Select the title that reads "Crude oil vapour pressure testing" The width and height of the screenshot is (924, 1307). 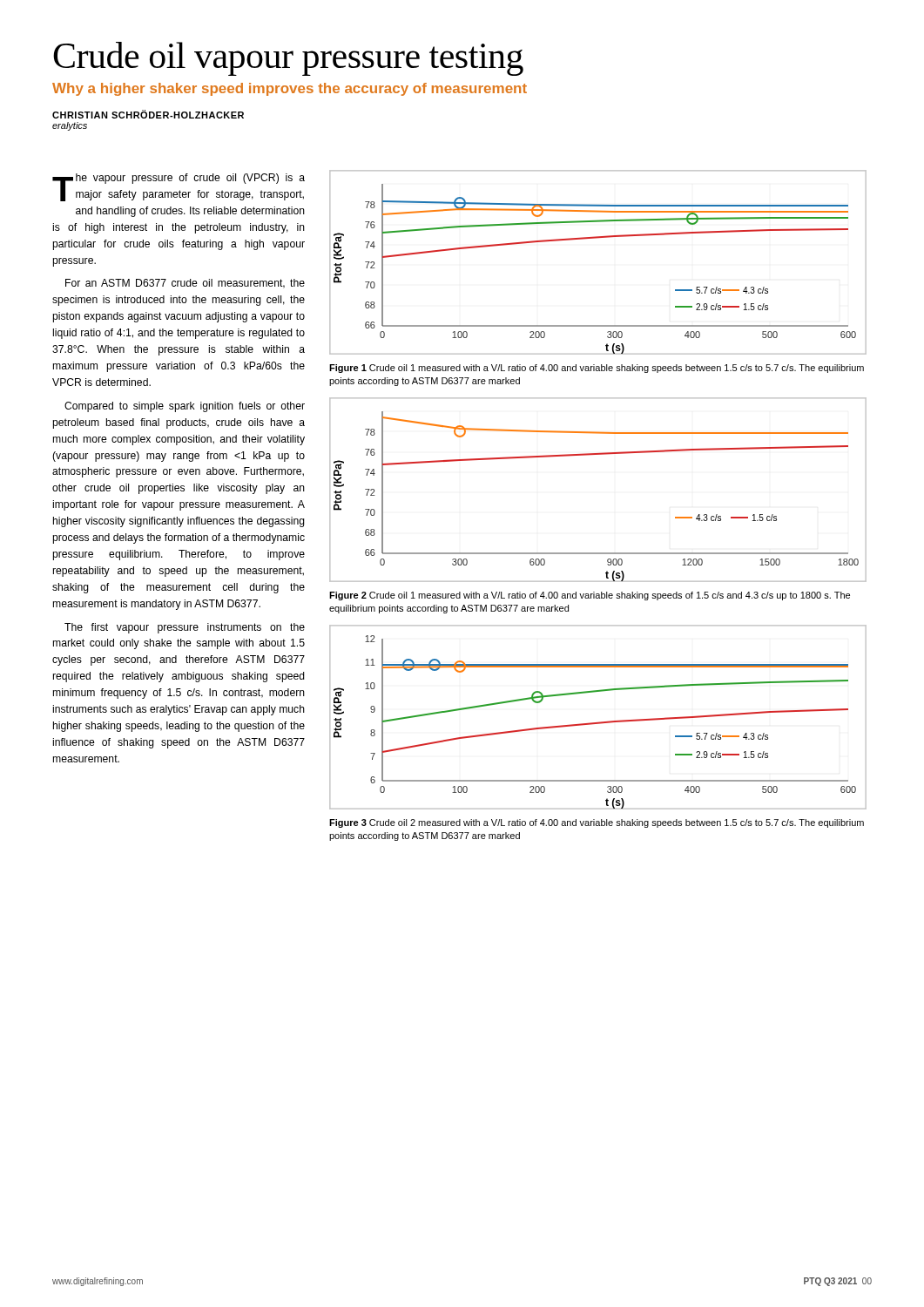(462, 56)
